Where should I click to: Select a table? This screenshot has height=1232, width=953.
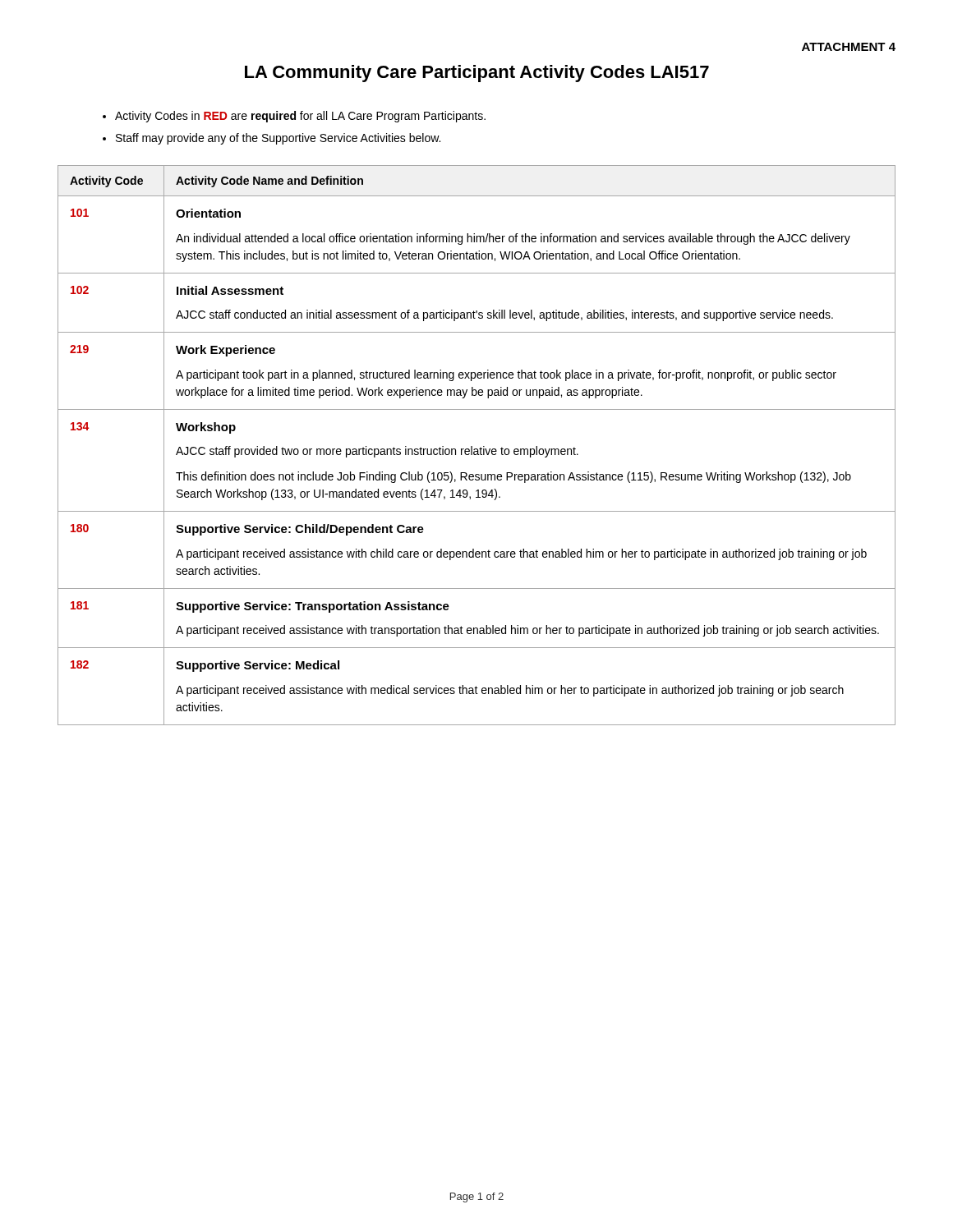pos(476,445)
